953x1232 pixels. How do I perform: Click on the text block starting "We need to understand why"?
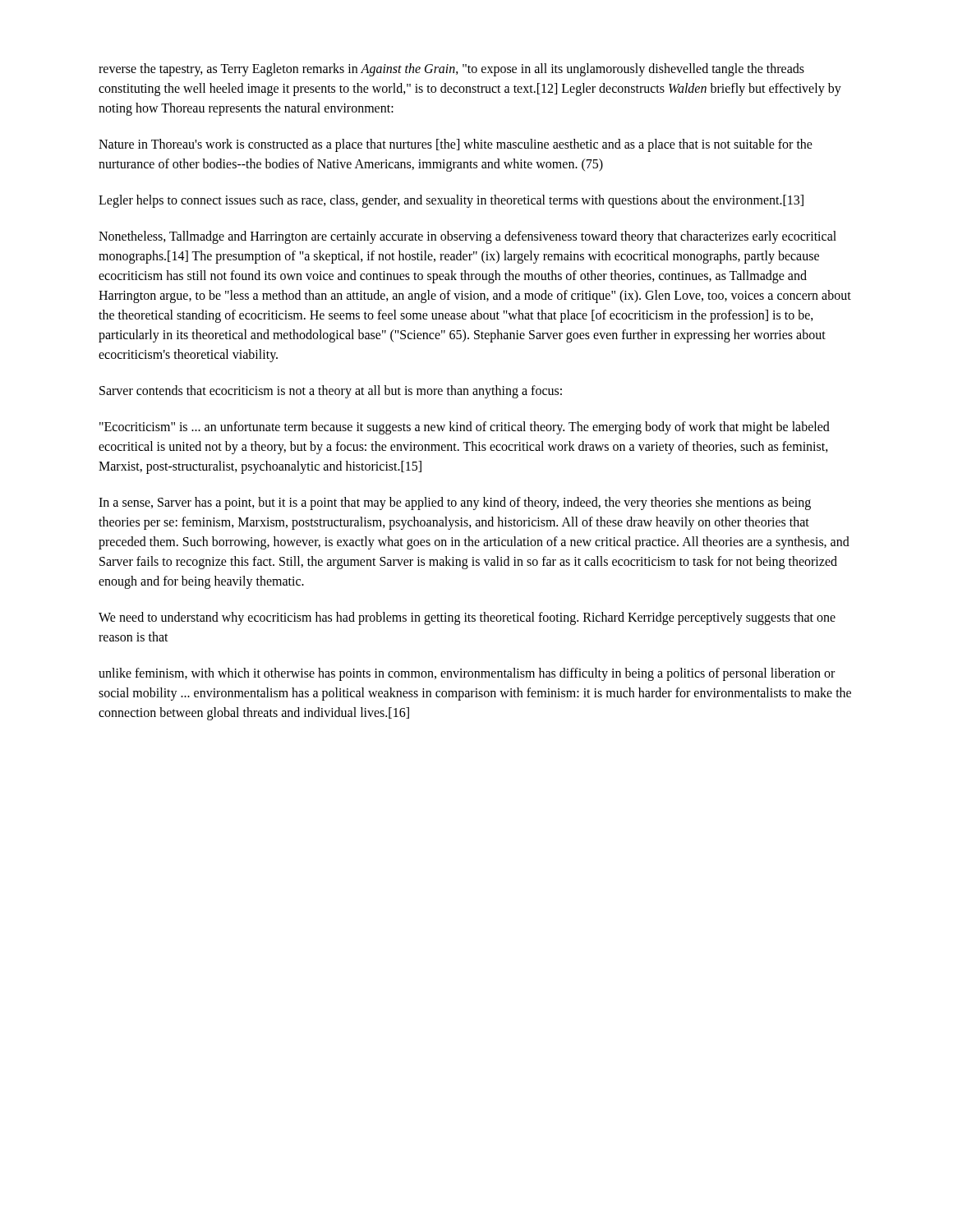pos(467,627)
